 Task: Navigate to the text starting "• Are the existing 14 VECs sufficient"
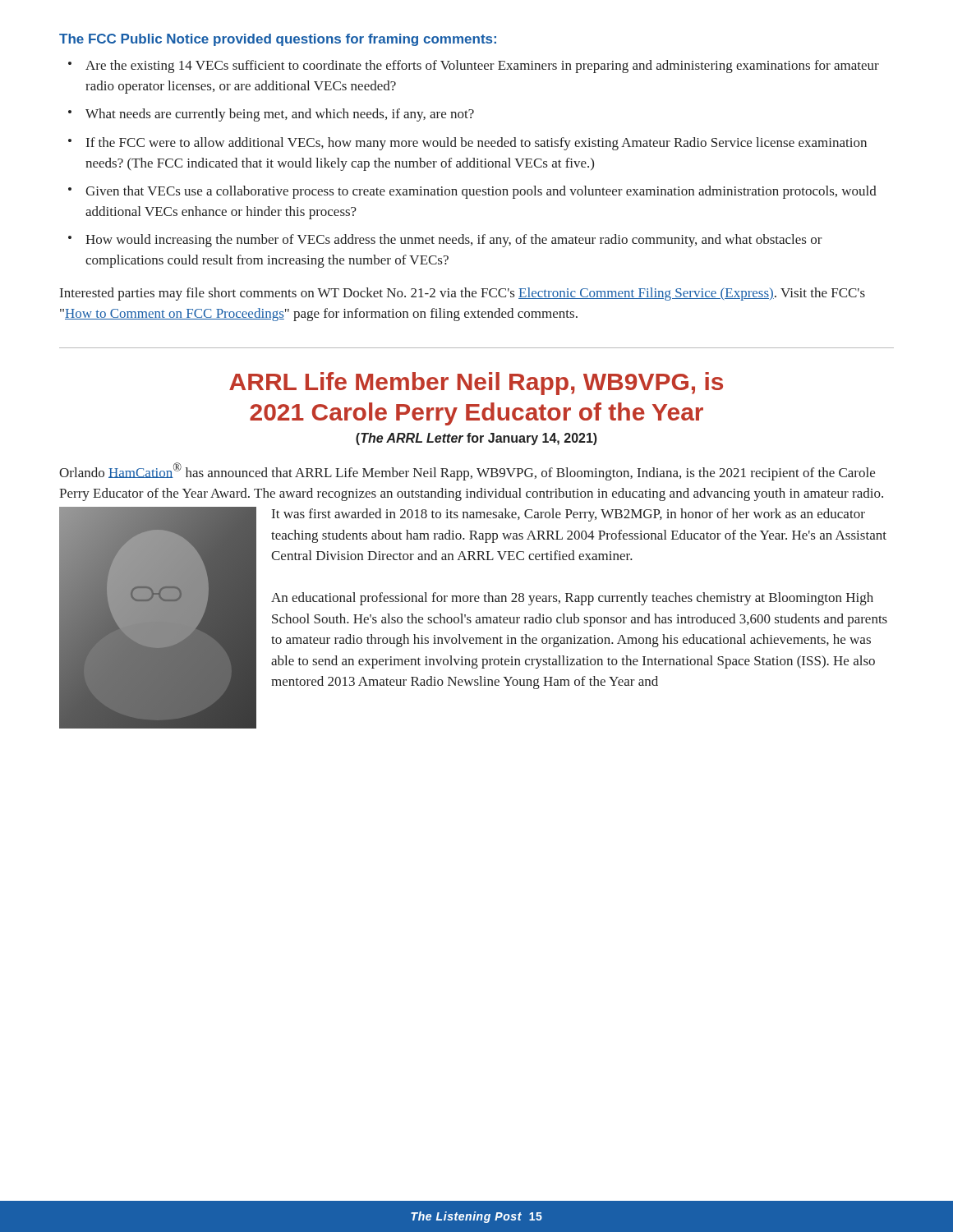pos(481,76)
